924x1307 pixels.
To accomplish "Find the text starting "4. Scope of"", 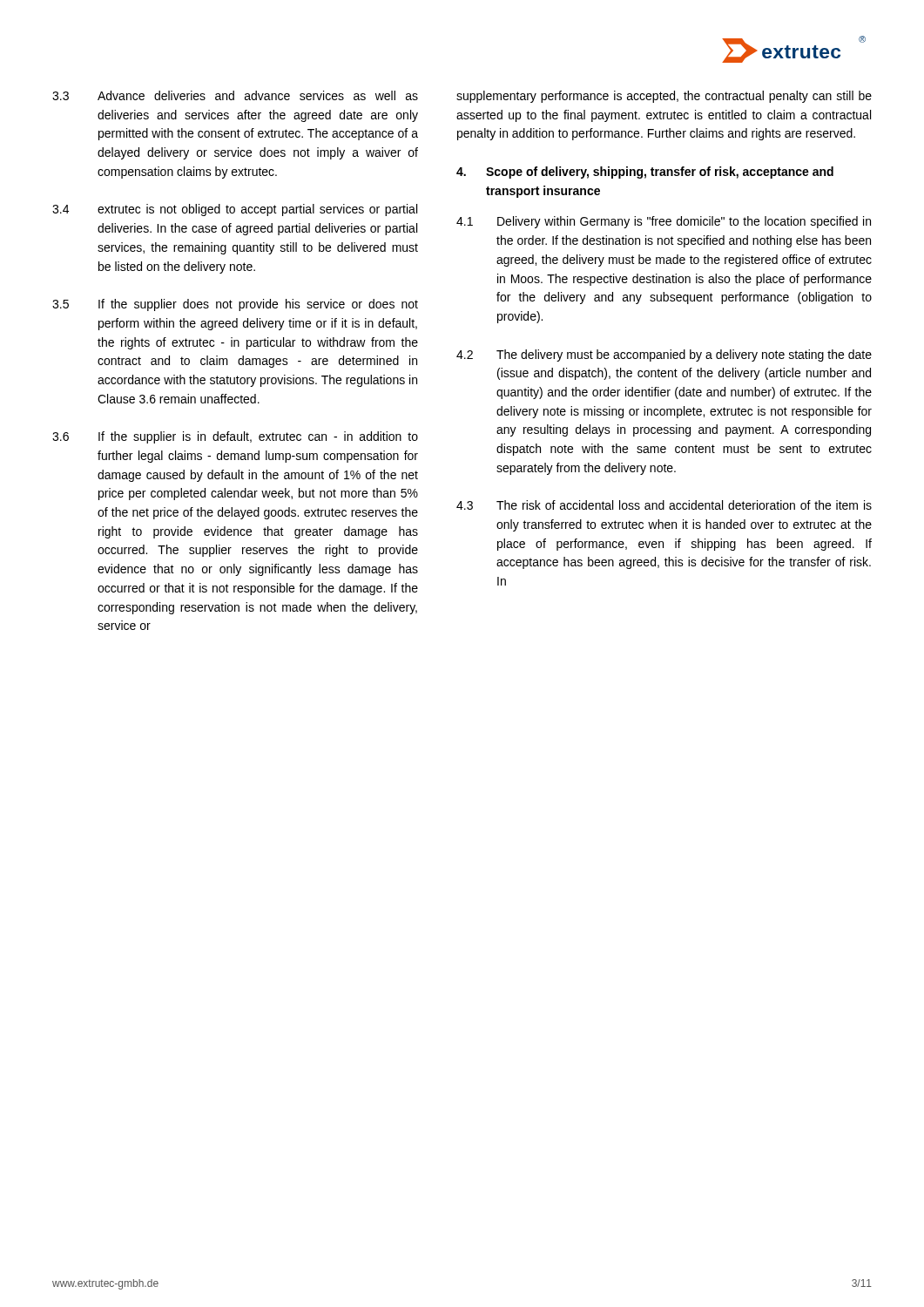I will pyautogui.click(x=664, y=182).
